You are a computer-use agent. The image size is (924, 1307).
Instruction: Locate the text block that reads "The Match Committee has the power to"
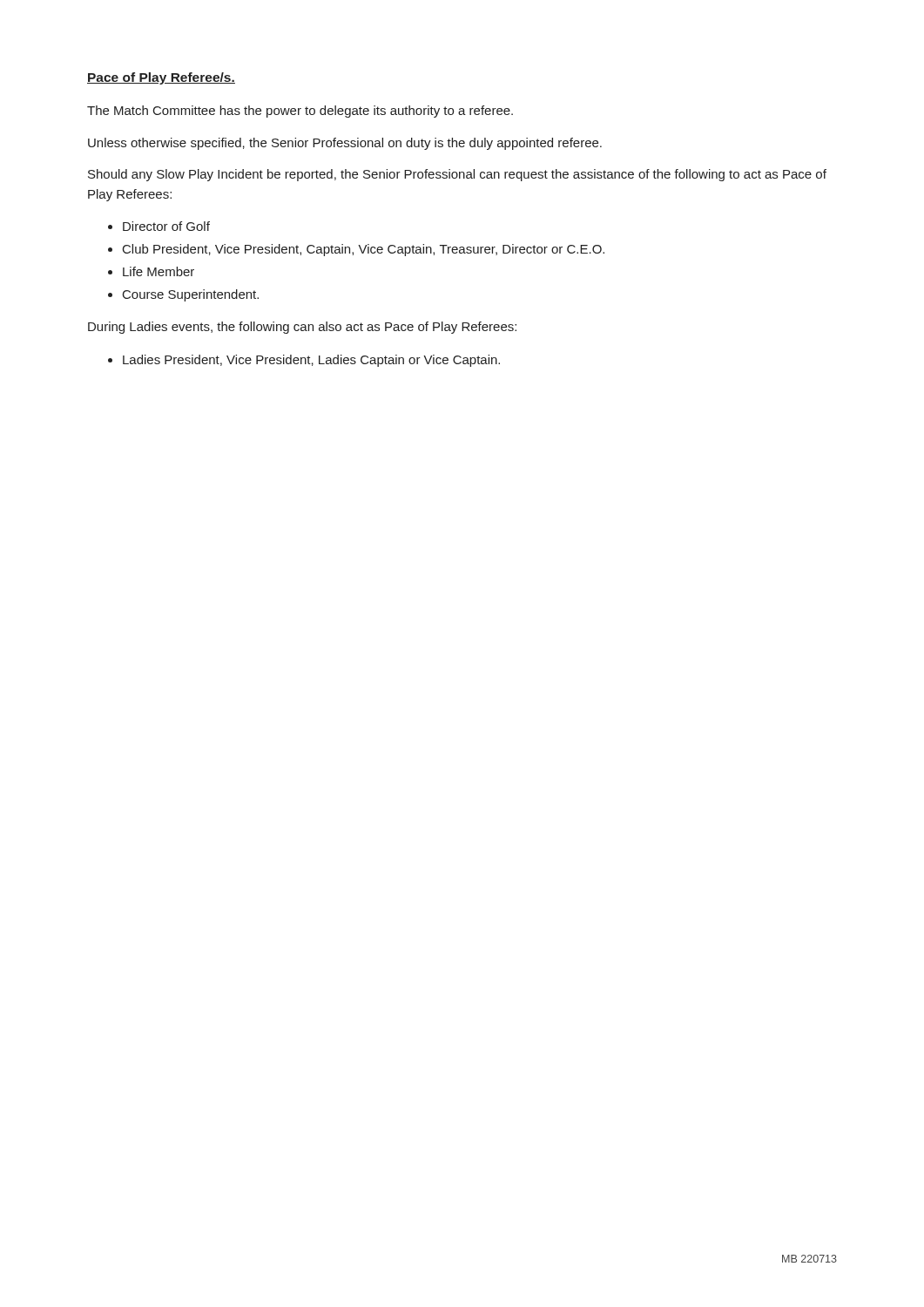click(x=301, y=110)
